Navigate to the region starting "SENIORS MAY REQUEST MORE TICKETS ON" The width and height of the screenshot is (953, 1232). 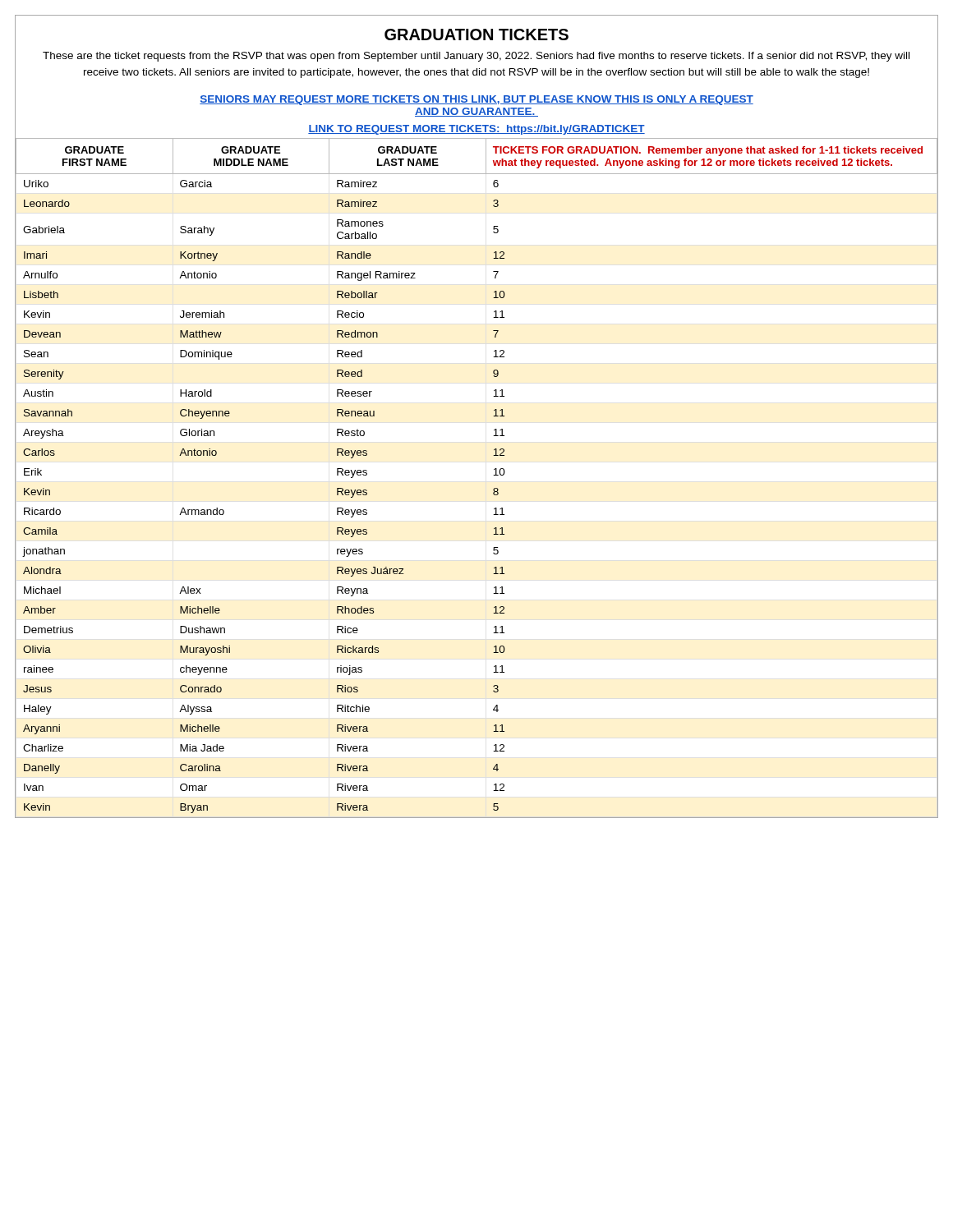(476, 105)
